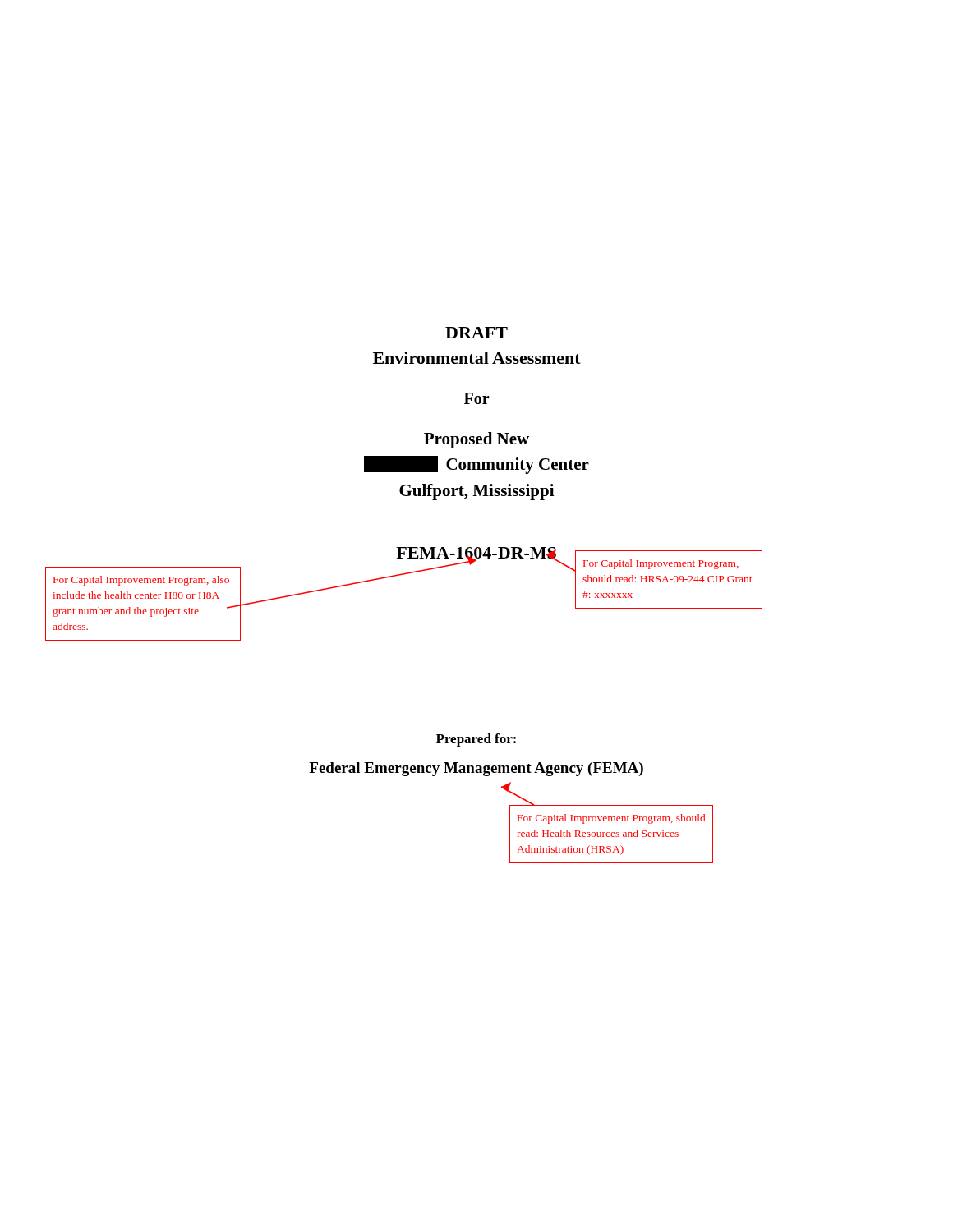Where does it say "Prepared for: Federal Emergency Management Agency (FEMA)"?
The width and height of the screenshot is (953, 1232).
coord(476,754)
